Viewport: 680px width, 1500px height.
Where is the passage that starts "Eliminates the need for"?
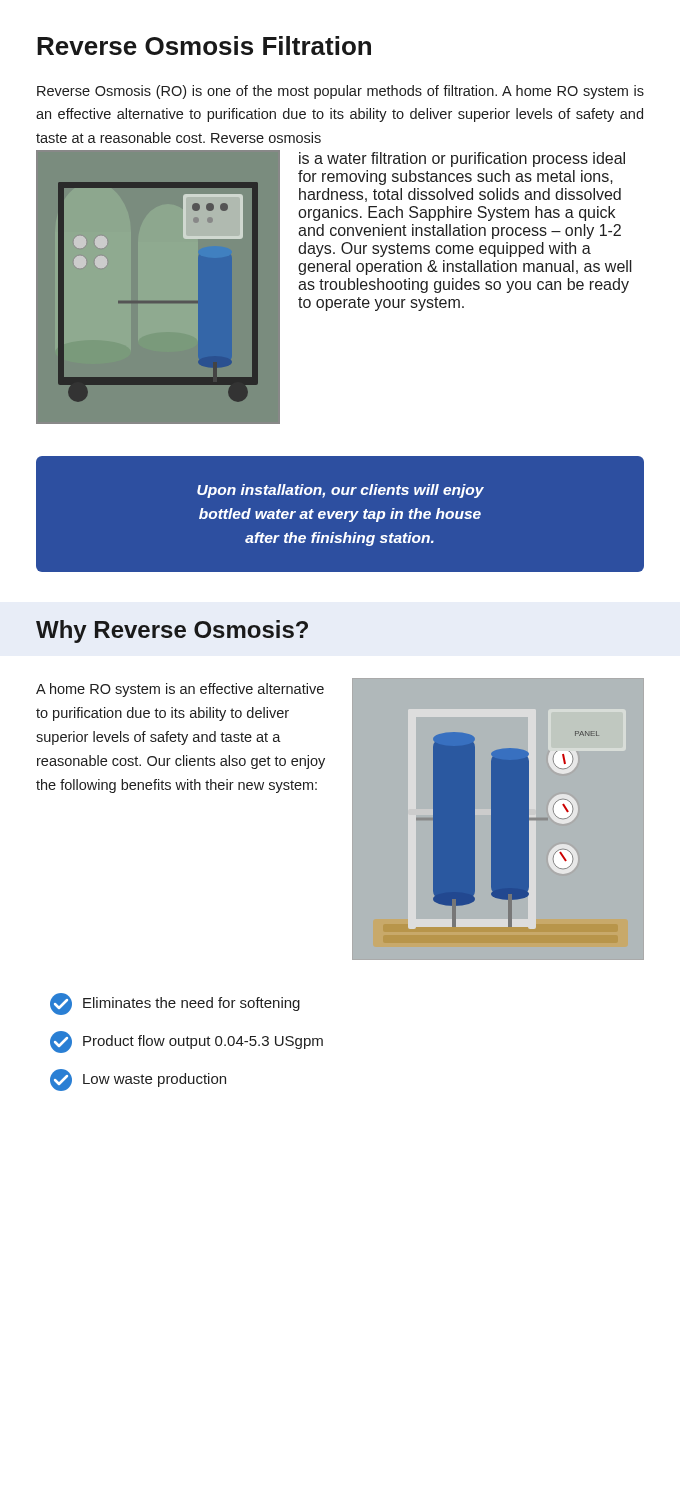click(175, 1004)
